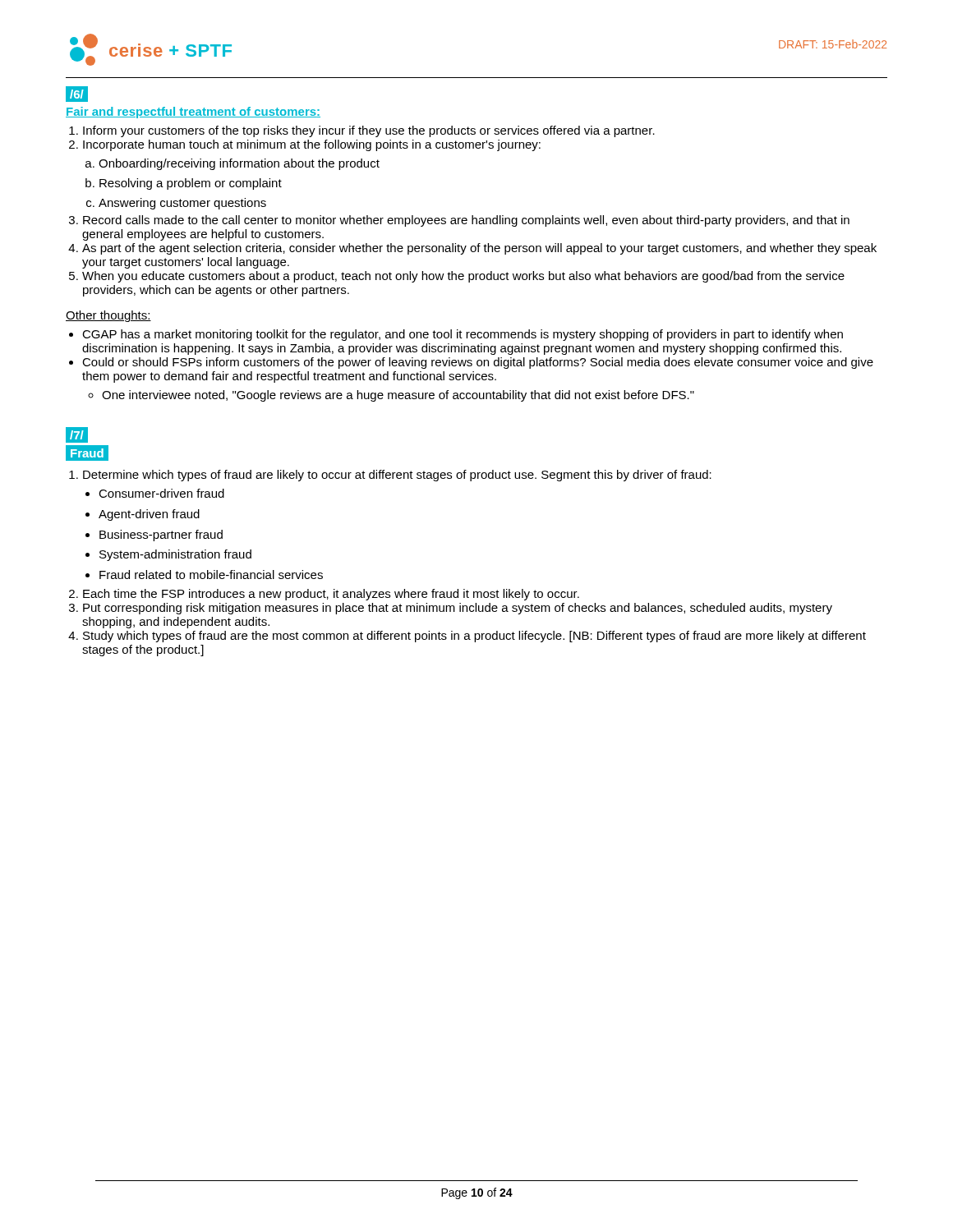Find the text with the text "Other thoughts:"
The image size is (953, 1232).
pos(108,316)
